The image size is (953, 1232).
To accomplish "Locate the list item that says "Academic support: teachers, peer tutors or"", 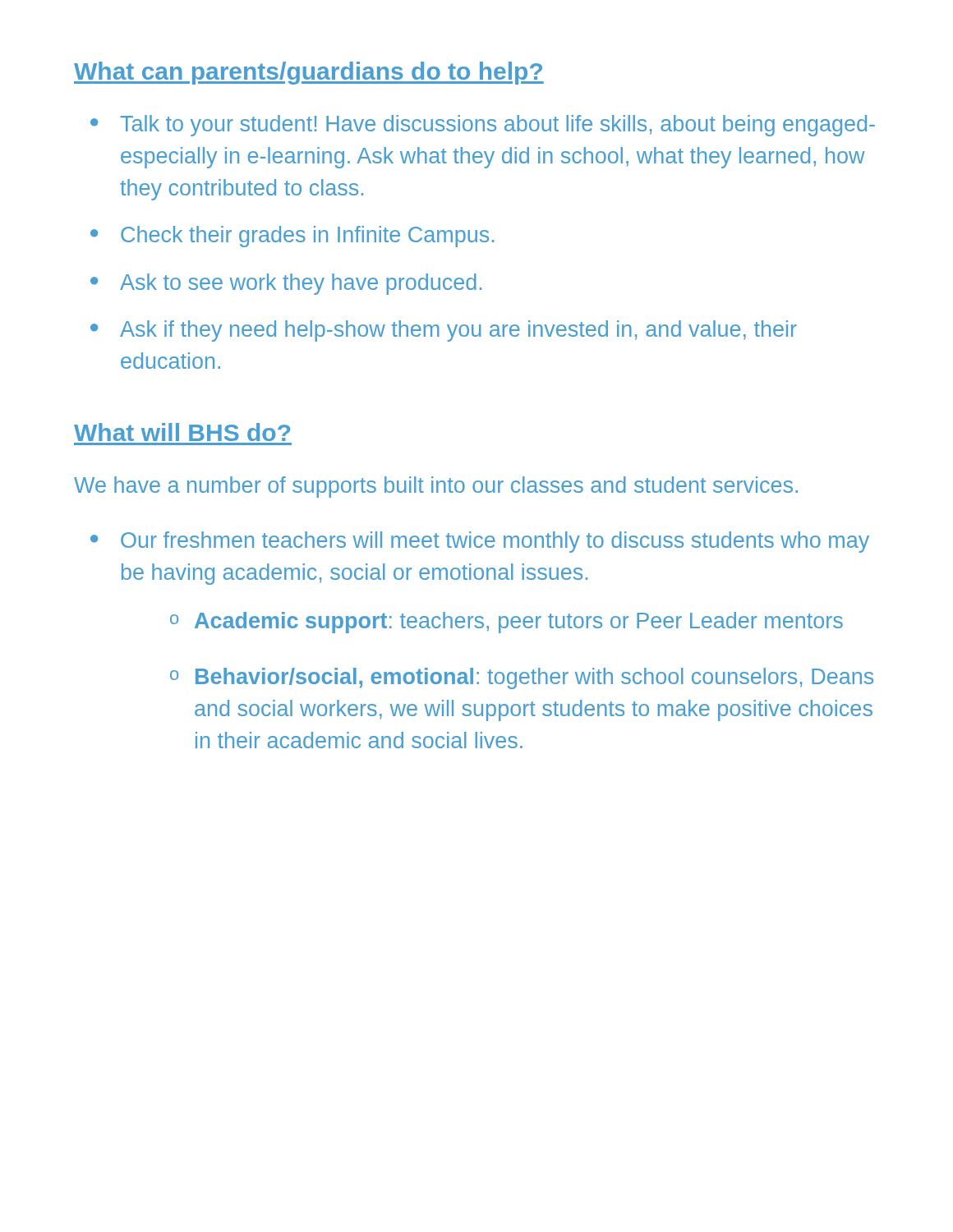I will pyautogui.click(x=524, y=622).
